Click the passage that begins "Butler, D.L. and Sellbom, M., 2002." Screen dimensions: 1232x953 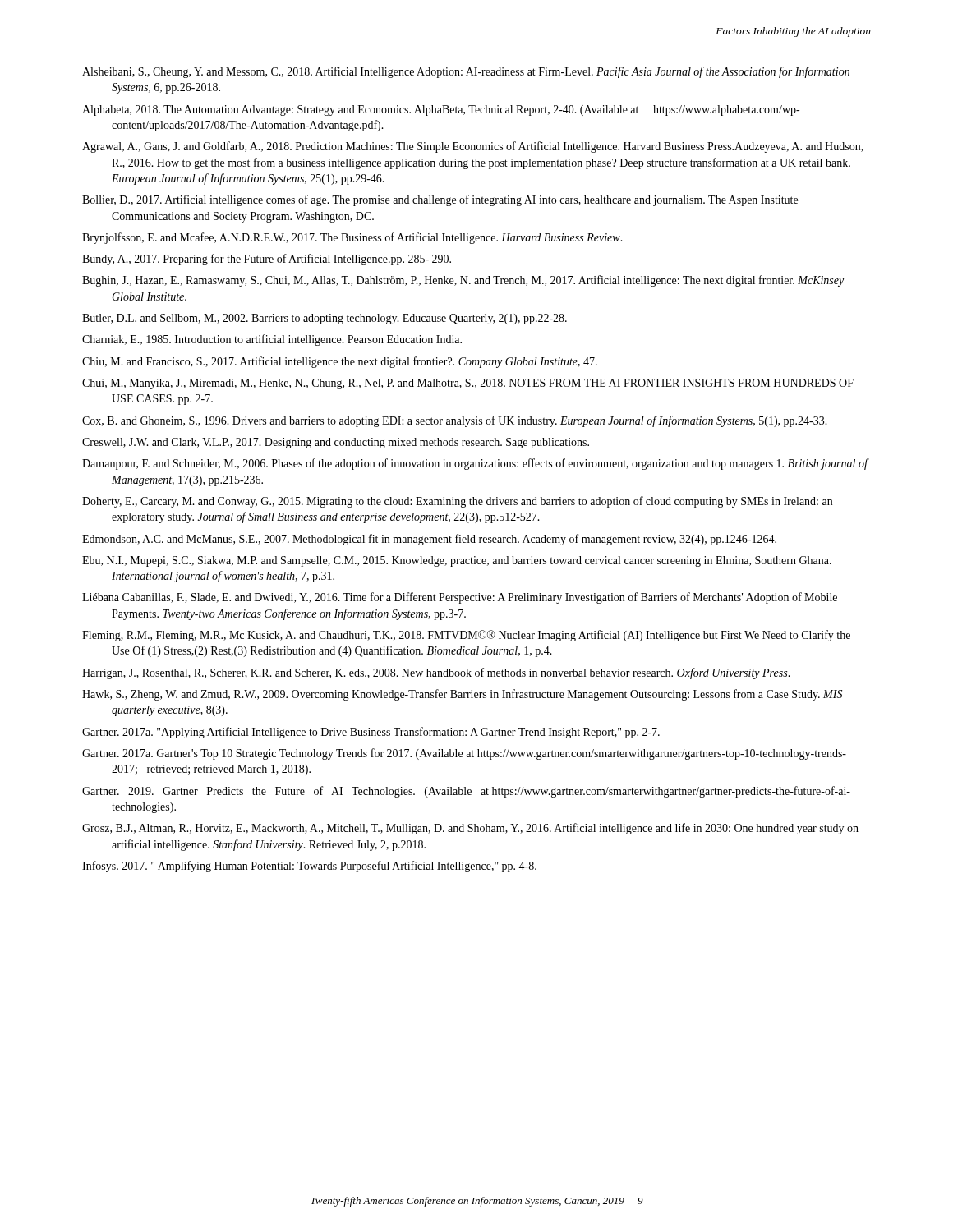[325, 318]
